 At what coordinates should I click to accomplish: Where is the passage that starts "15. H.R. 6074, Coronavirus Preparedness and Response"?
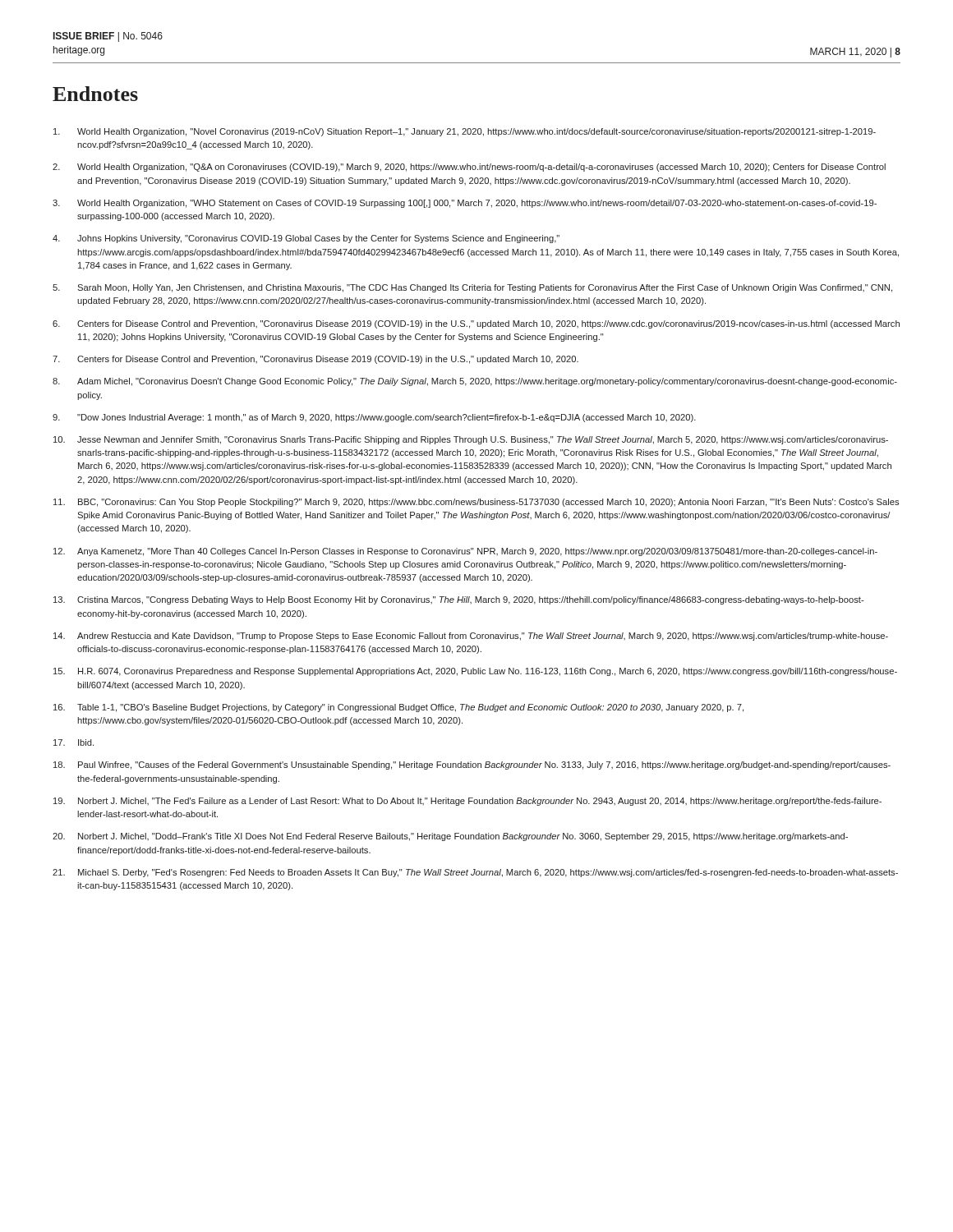[476, 678]
